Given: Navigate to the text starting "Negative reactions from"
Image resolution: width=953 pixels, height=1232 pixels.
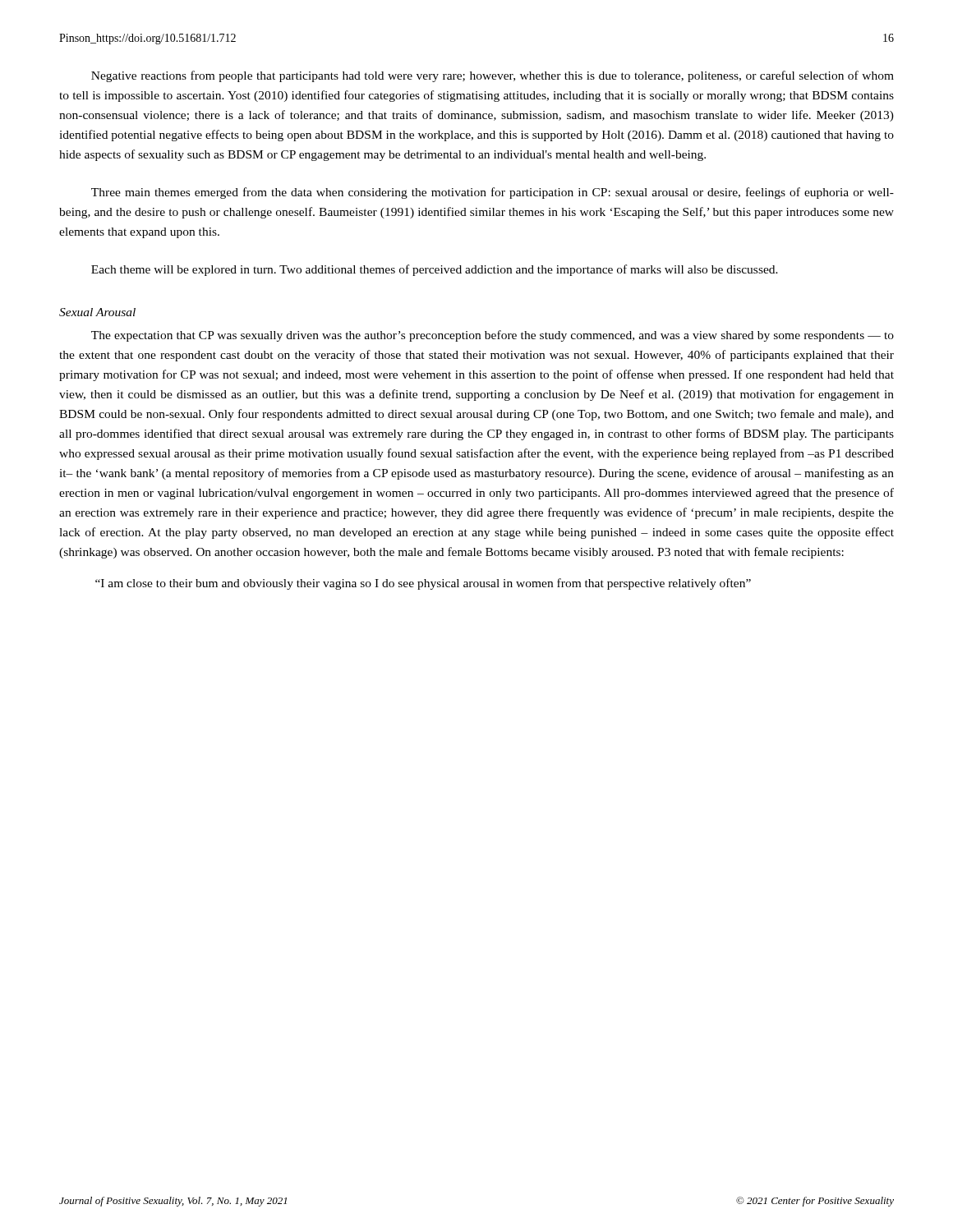Looking at the screenshot, I should tap(476, 115).
